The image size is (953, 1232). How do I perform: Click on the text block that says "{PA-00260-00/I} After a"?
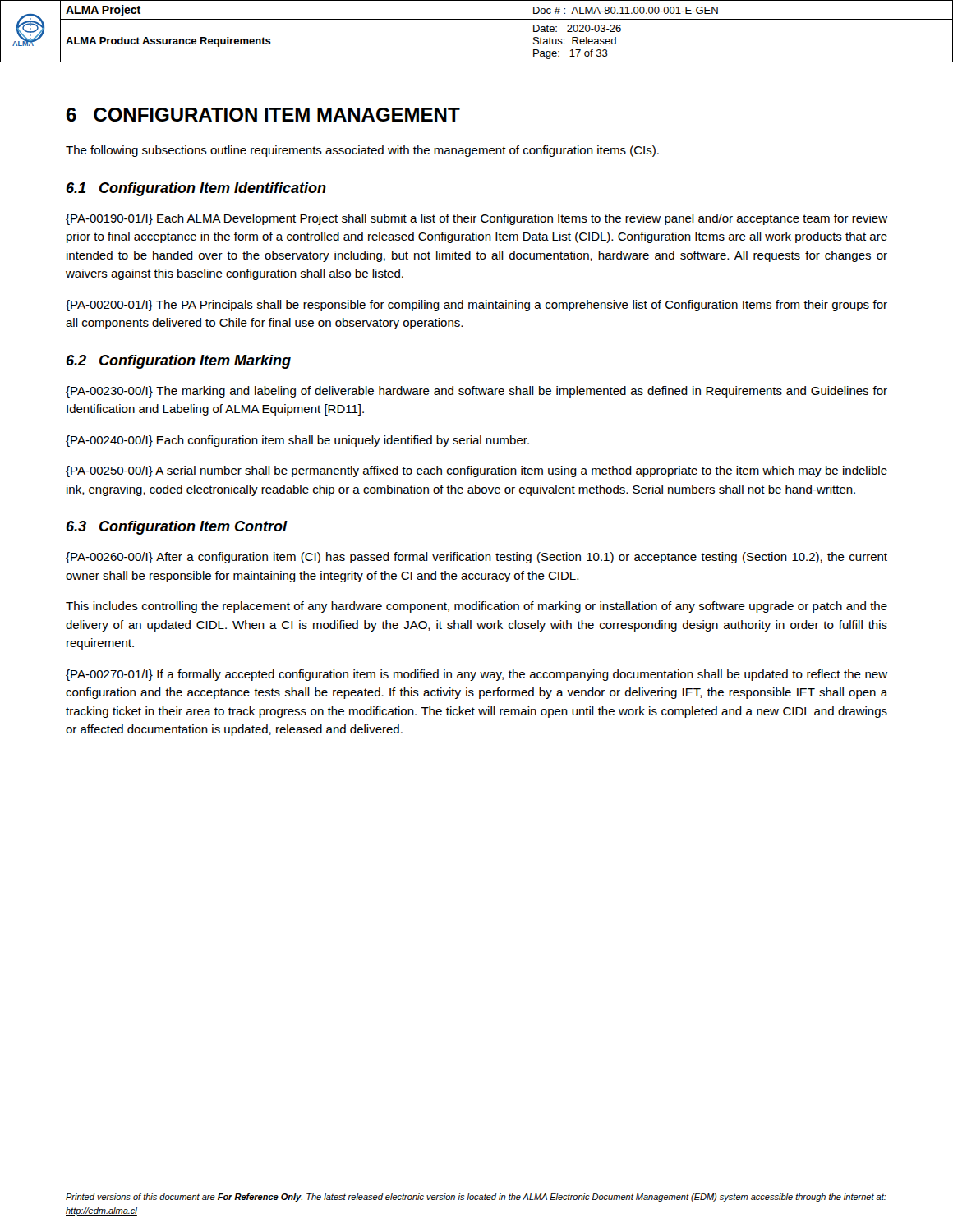pyautogui.click(x=476, y=566)
